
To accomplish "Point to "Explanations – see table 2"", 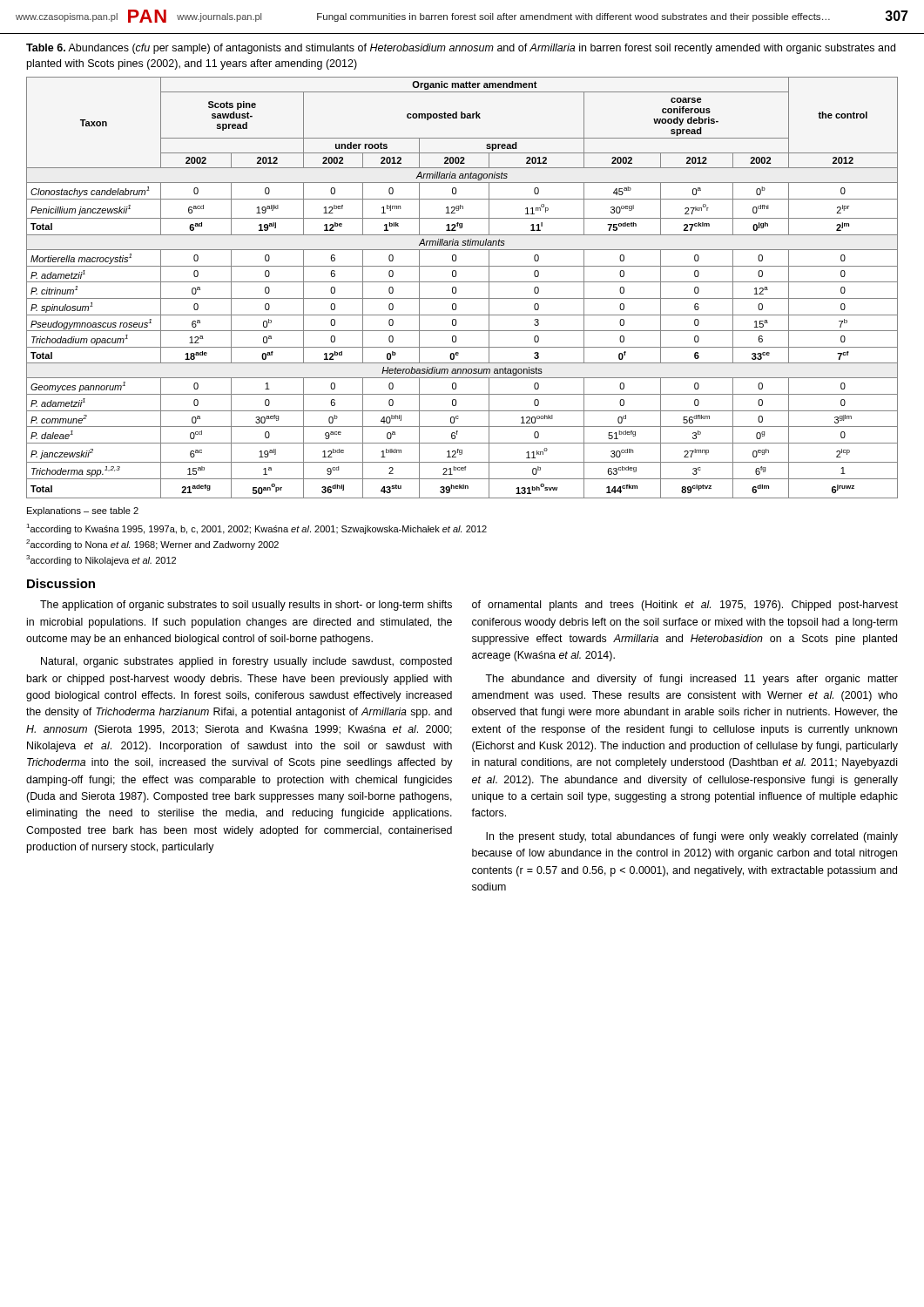I will pos(82,511).
